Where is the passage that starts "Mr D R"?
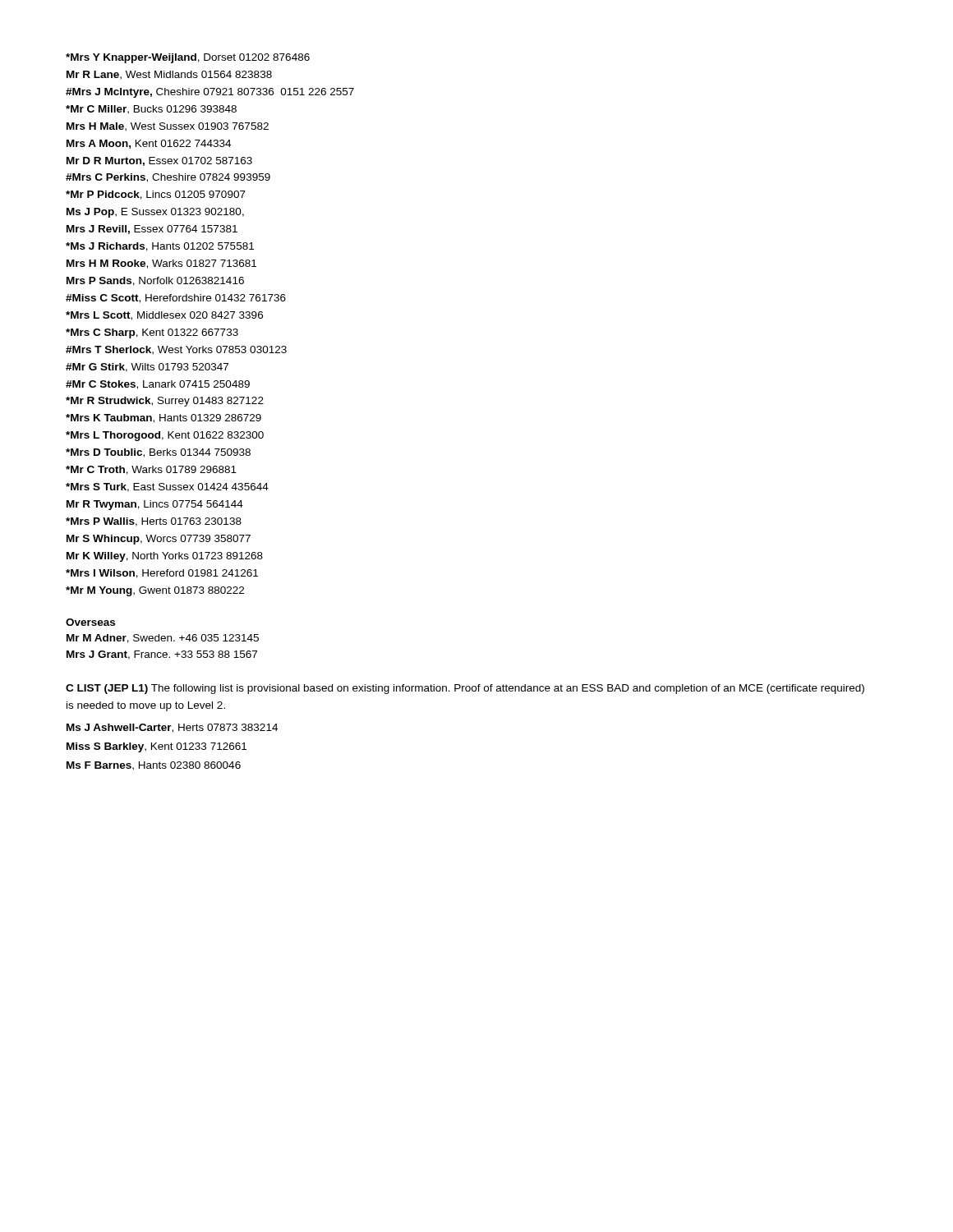953x1232 pixels. (x=159, y=160)
